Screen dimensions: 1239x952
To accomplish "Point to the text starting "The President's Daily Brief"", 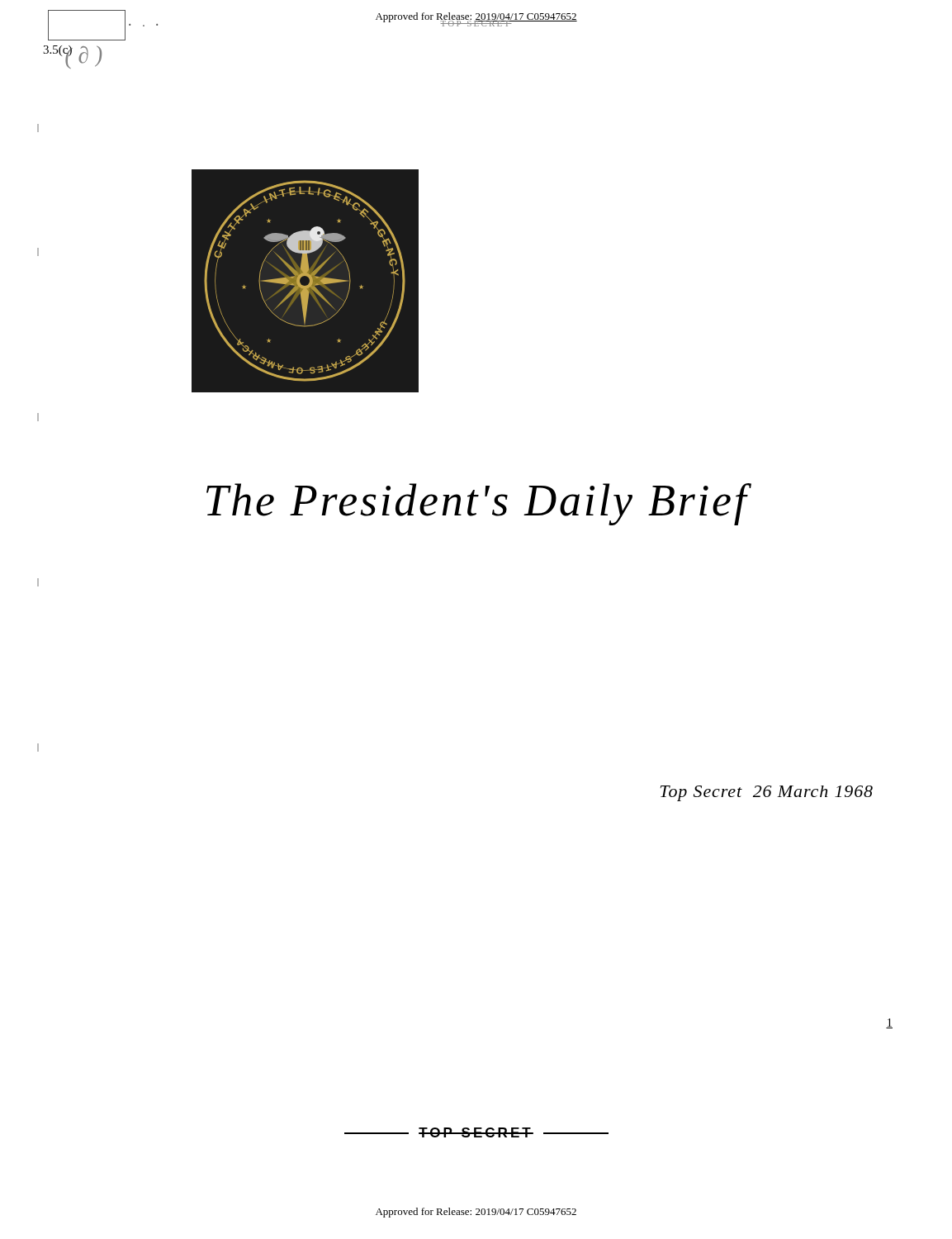I will 476,501.
